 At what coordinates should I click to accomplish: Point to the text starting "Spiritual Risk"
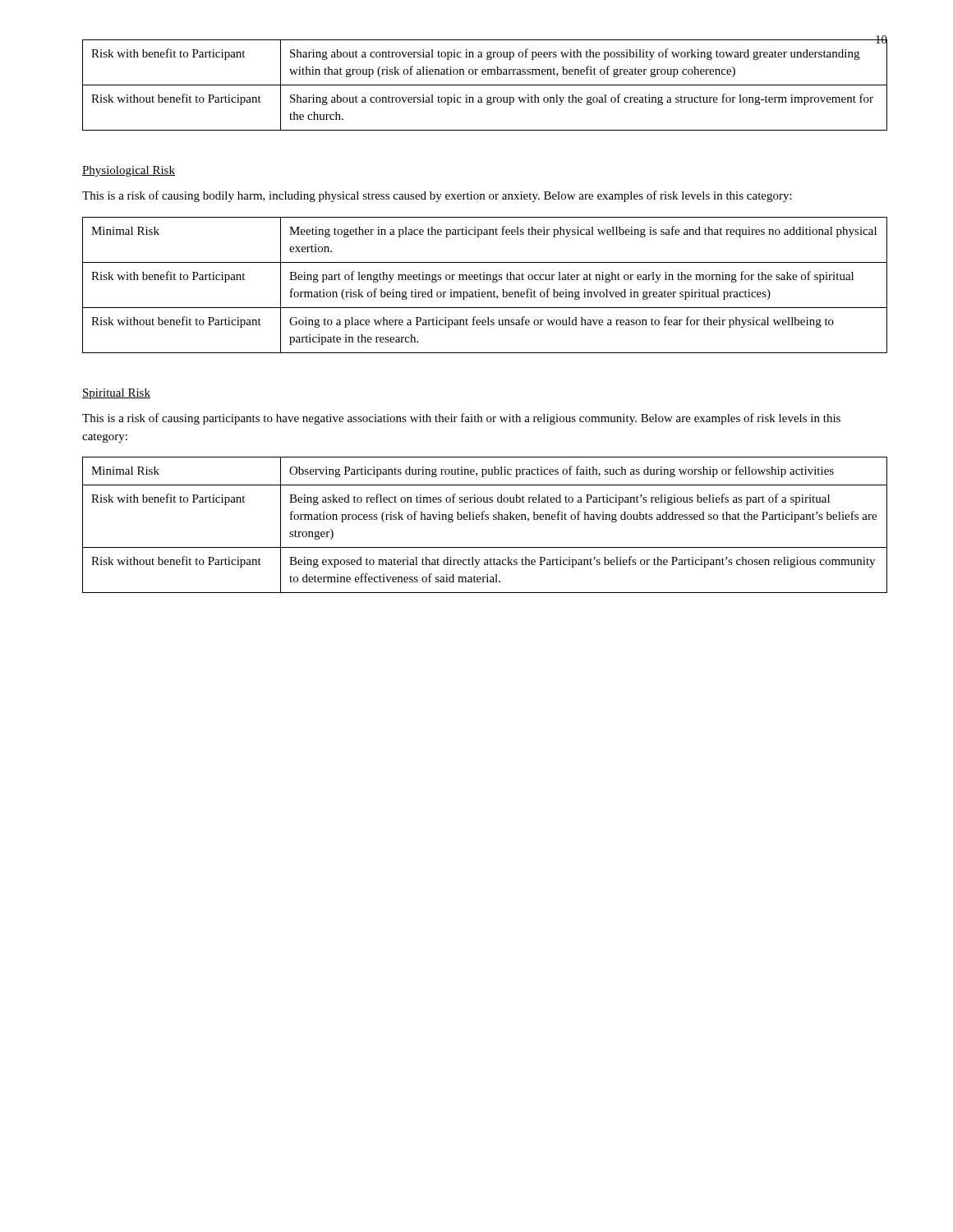point(116,392)
